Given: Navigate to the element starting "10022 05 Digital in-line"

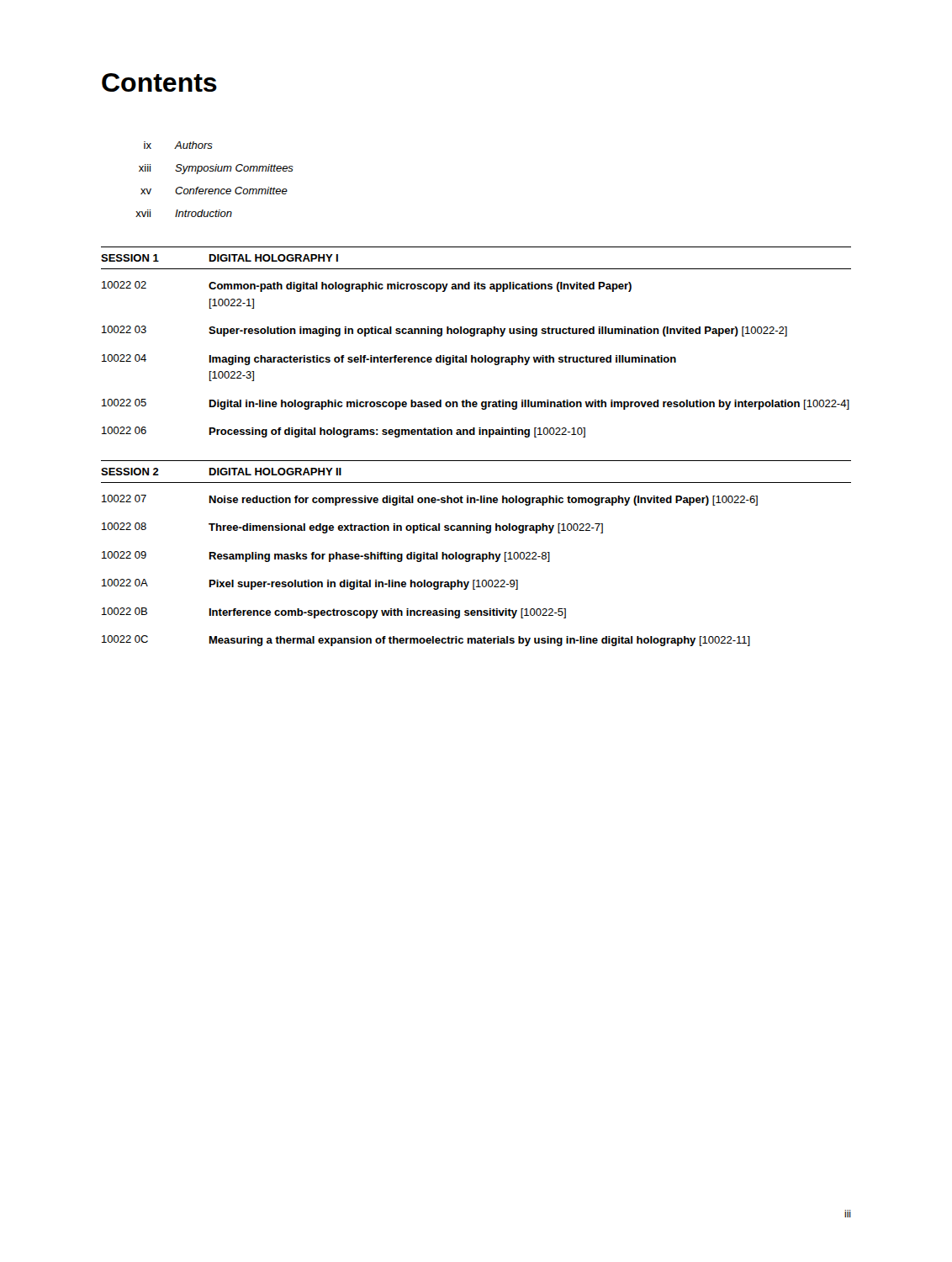Looking at the screenshot, I should click(475, 403).
